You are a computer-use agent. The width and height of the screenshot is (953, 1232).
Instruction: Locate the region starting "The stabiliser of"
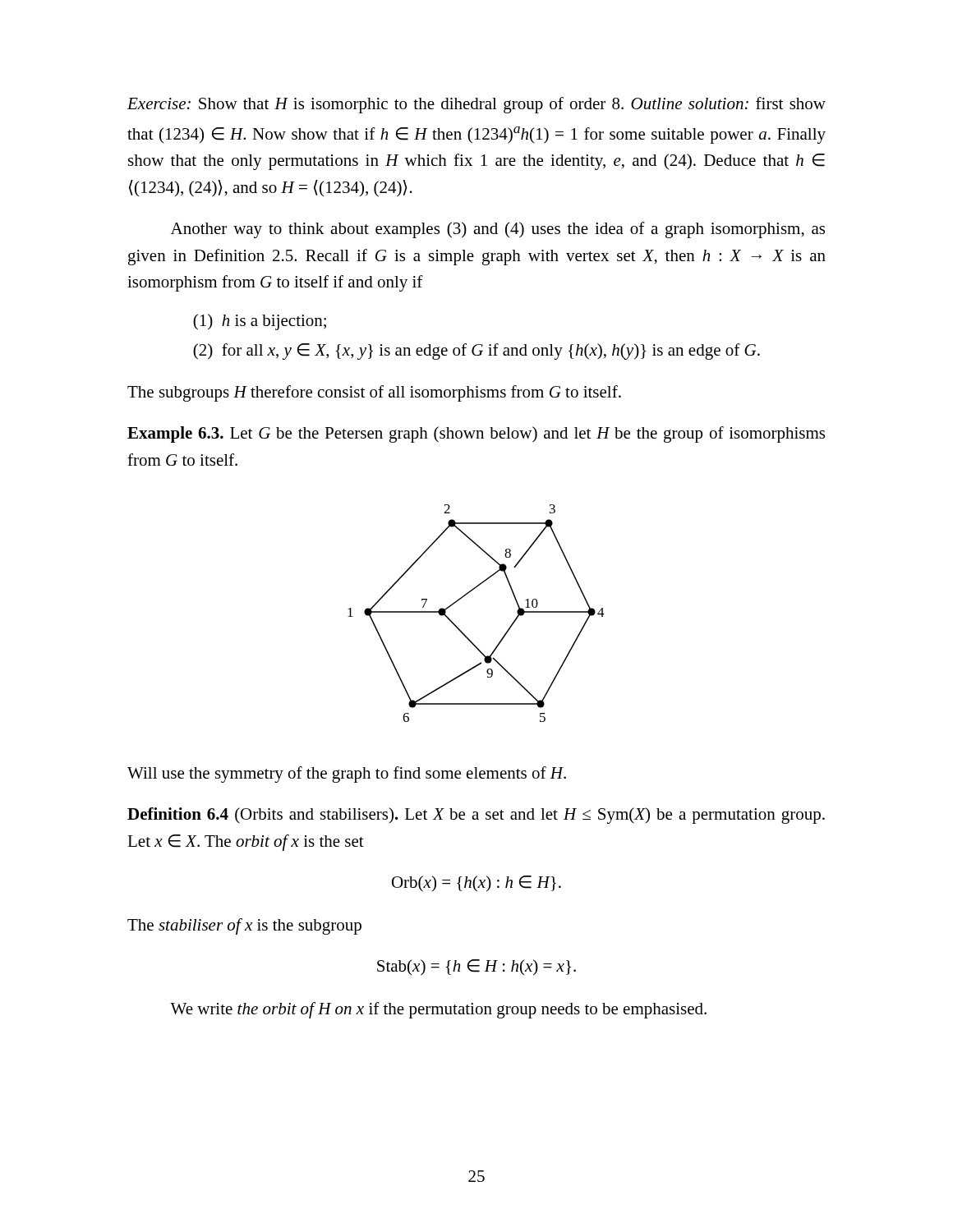tap(245, 925)
